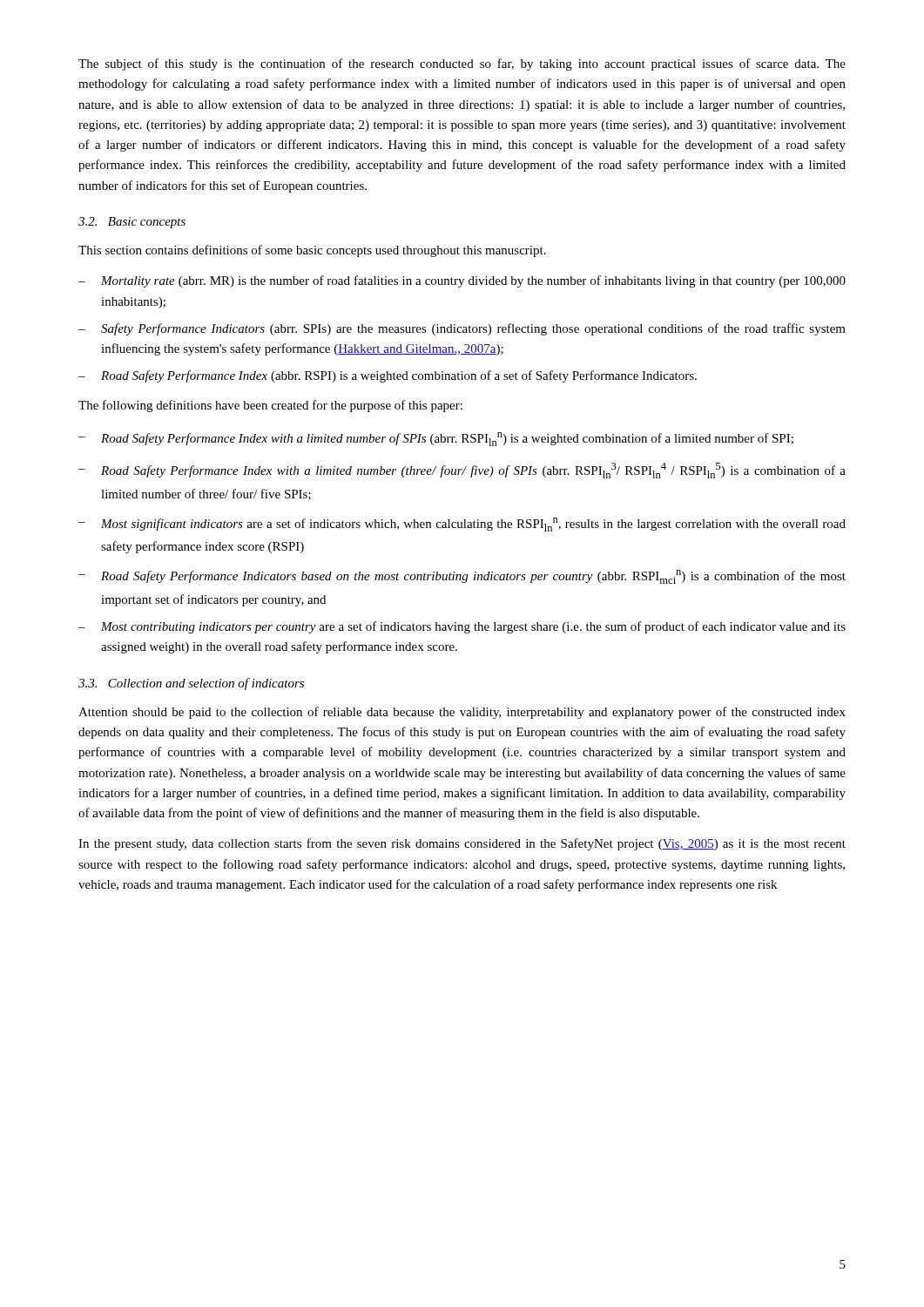Where is the passage that starts "– Safety Performance Indicators (abrr."?
924x1307 pixels.
pos(462,339)
